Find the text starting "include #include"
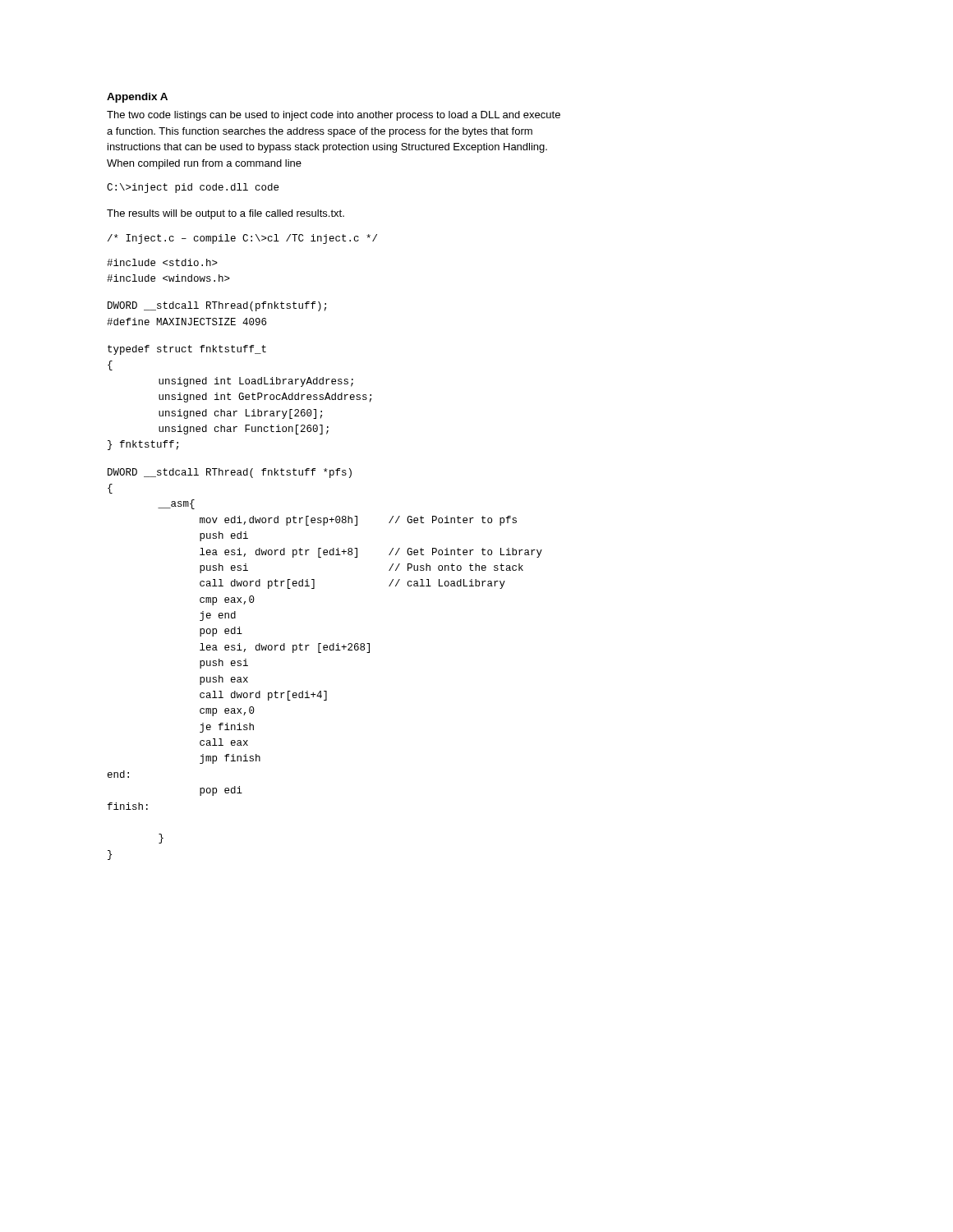The height and width of the screenshot is (1232, 953). [168, 271]
